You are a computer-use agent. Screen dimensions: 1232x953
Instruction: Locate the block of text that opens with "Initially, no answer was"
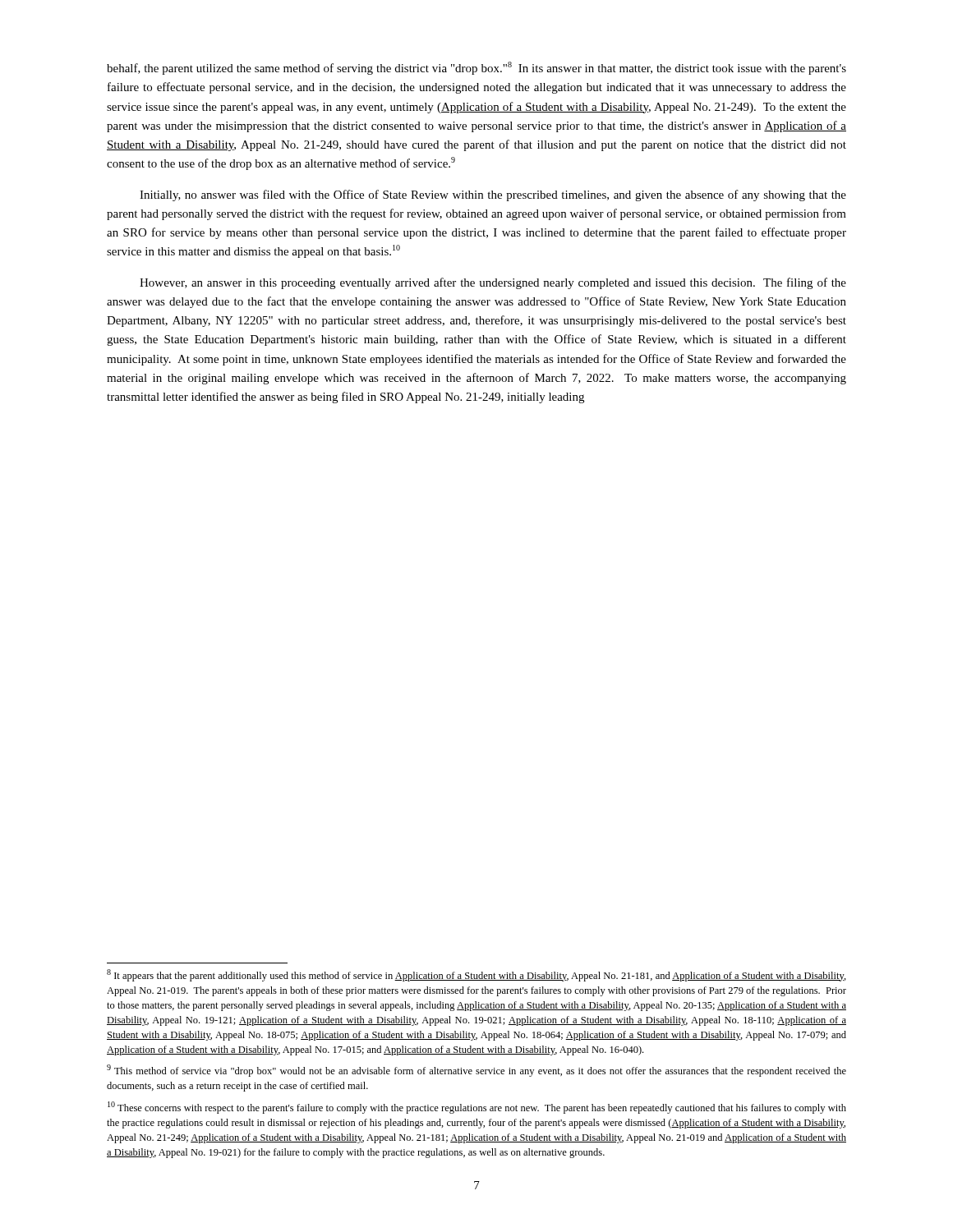(x=476, y=223)
